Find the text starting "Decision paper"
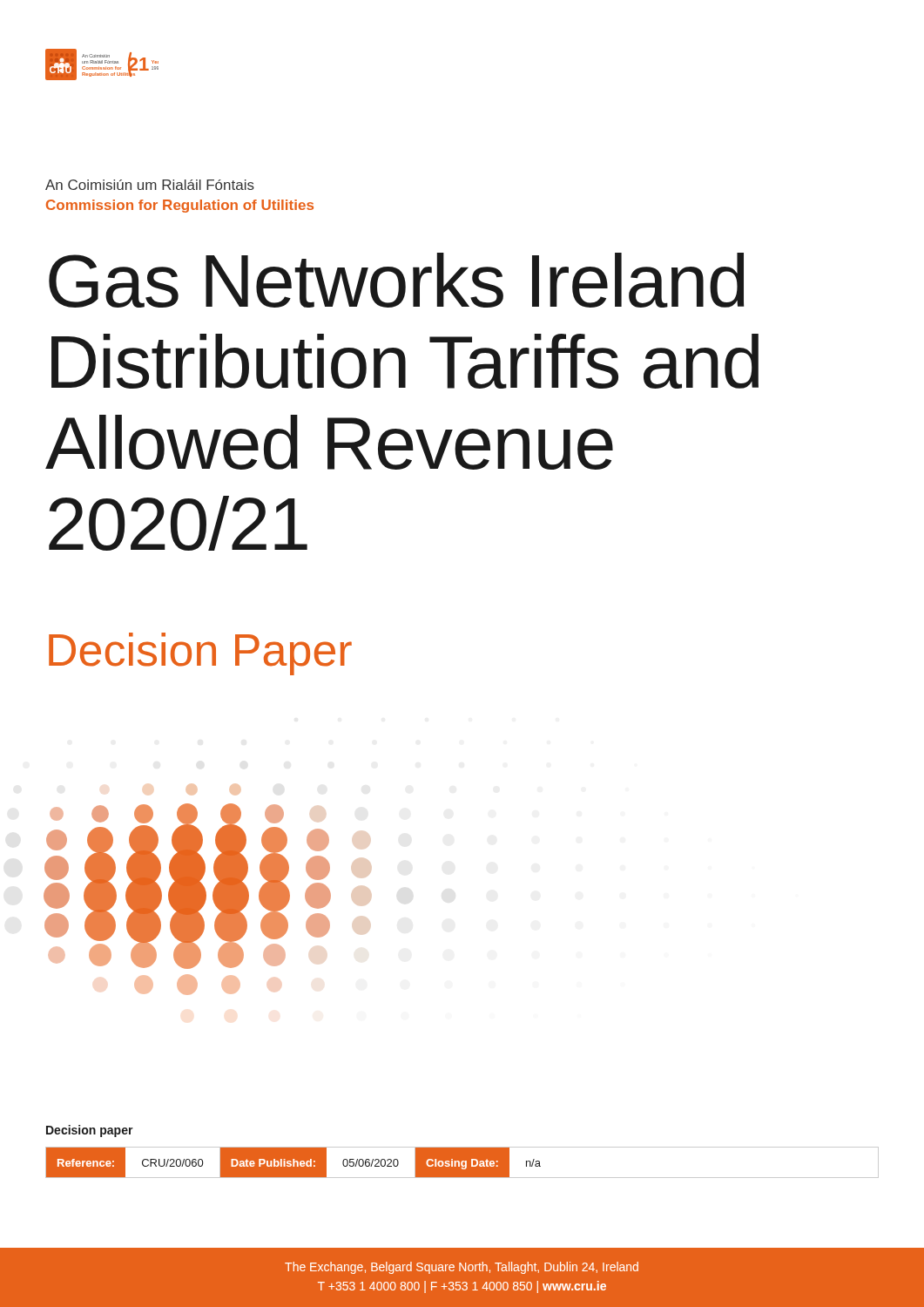This screenshot has width=924, height=1307. pyautogui.click(x=89, y=1130)
